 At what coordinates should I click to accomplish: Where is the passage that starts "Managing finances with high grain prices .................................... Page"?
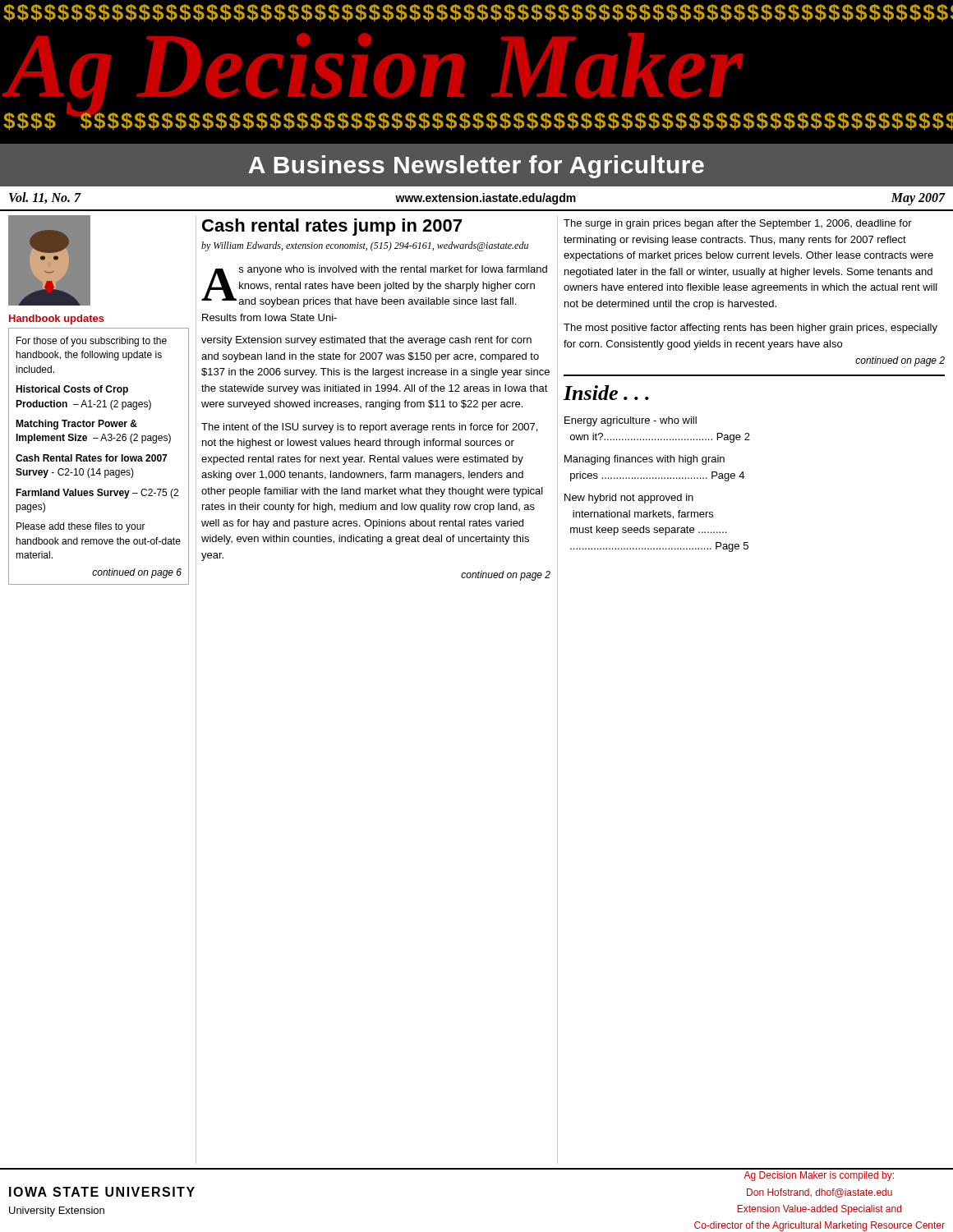point(654,467)
